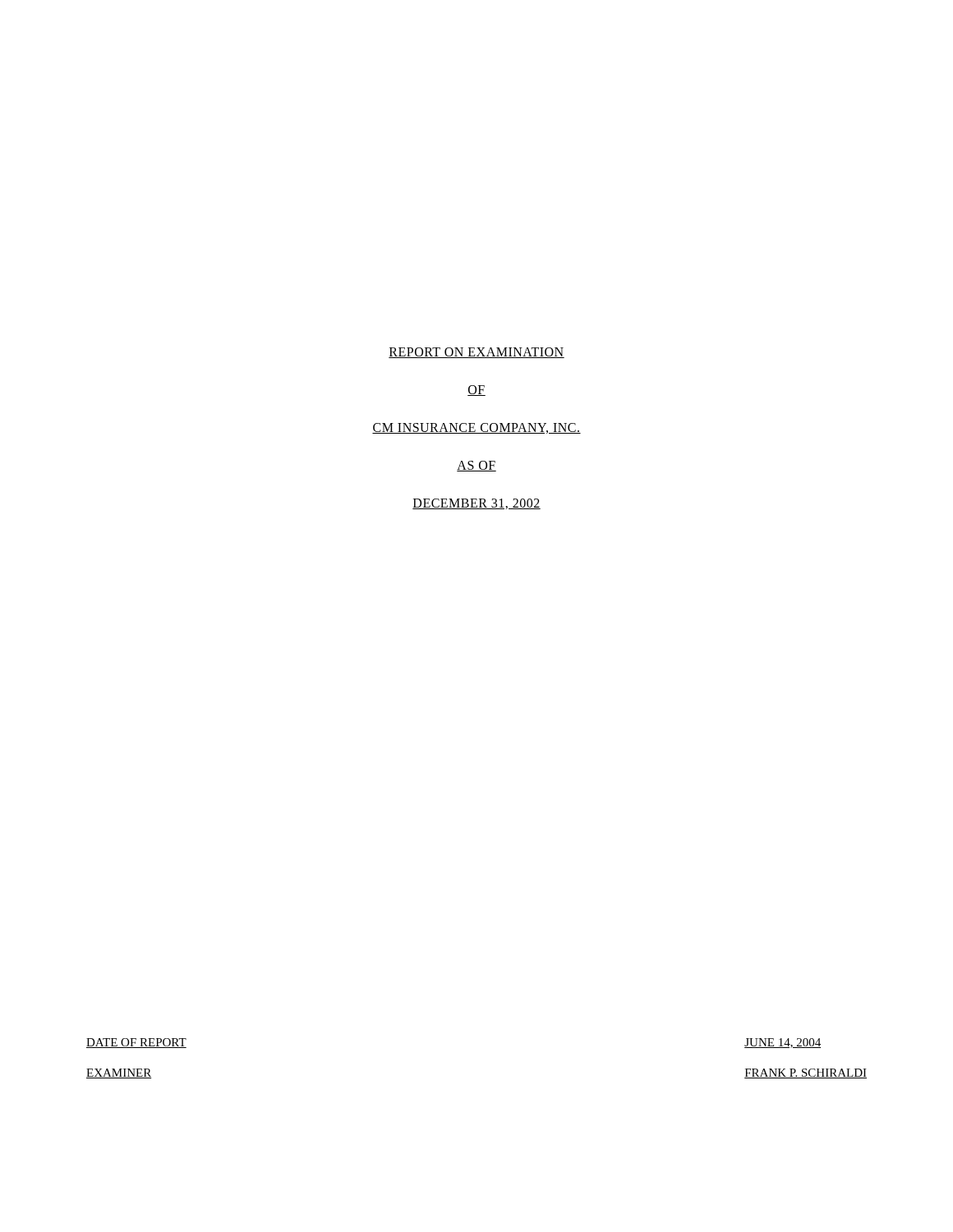The height and width of the screenshot is (1232, 953).
Task: Point to "FRANK P. SCHIRALDI"
Action: coord(806,1073)
